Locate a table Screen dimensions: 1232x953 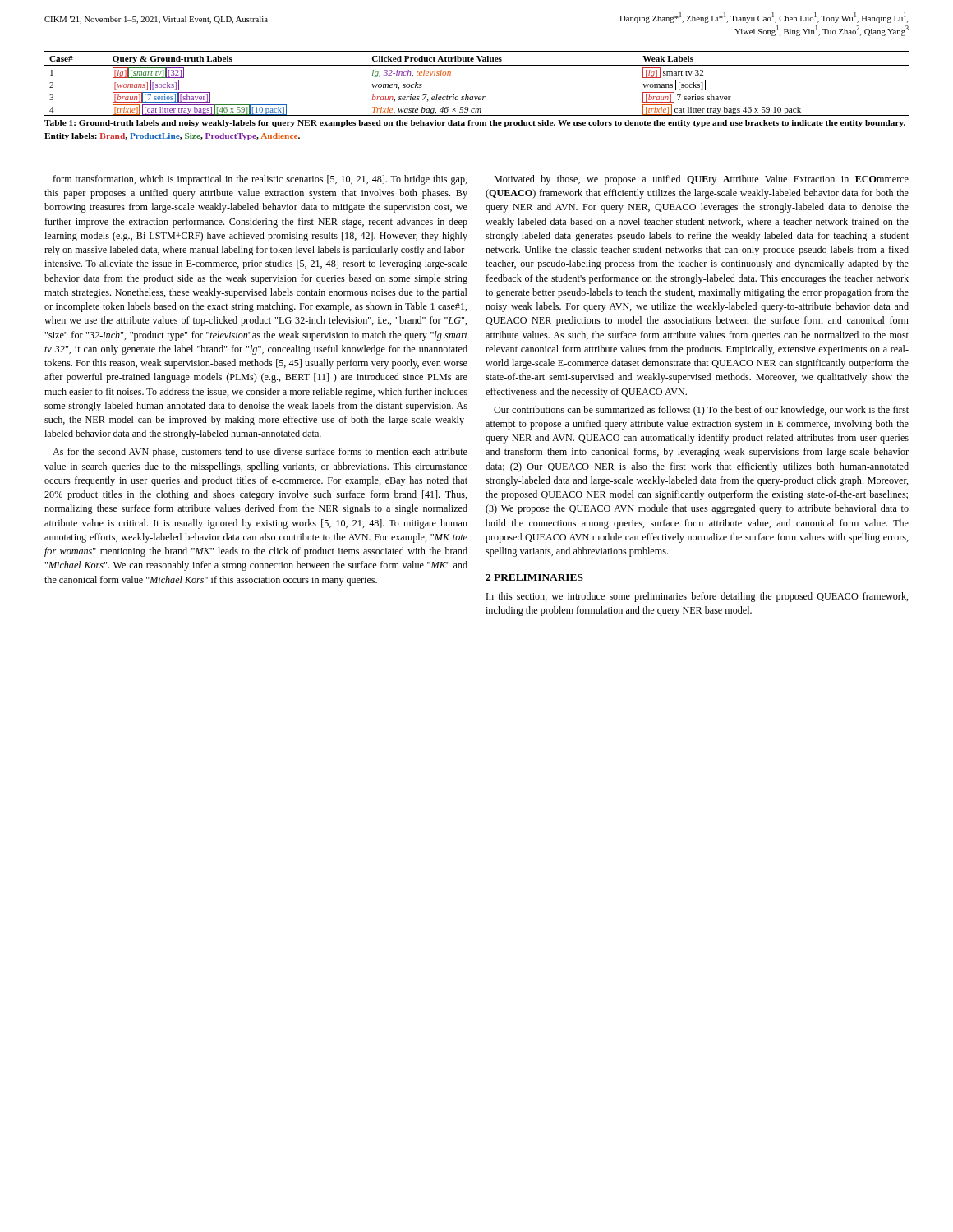(x=476, y=83)
